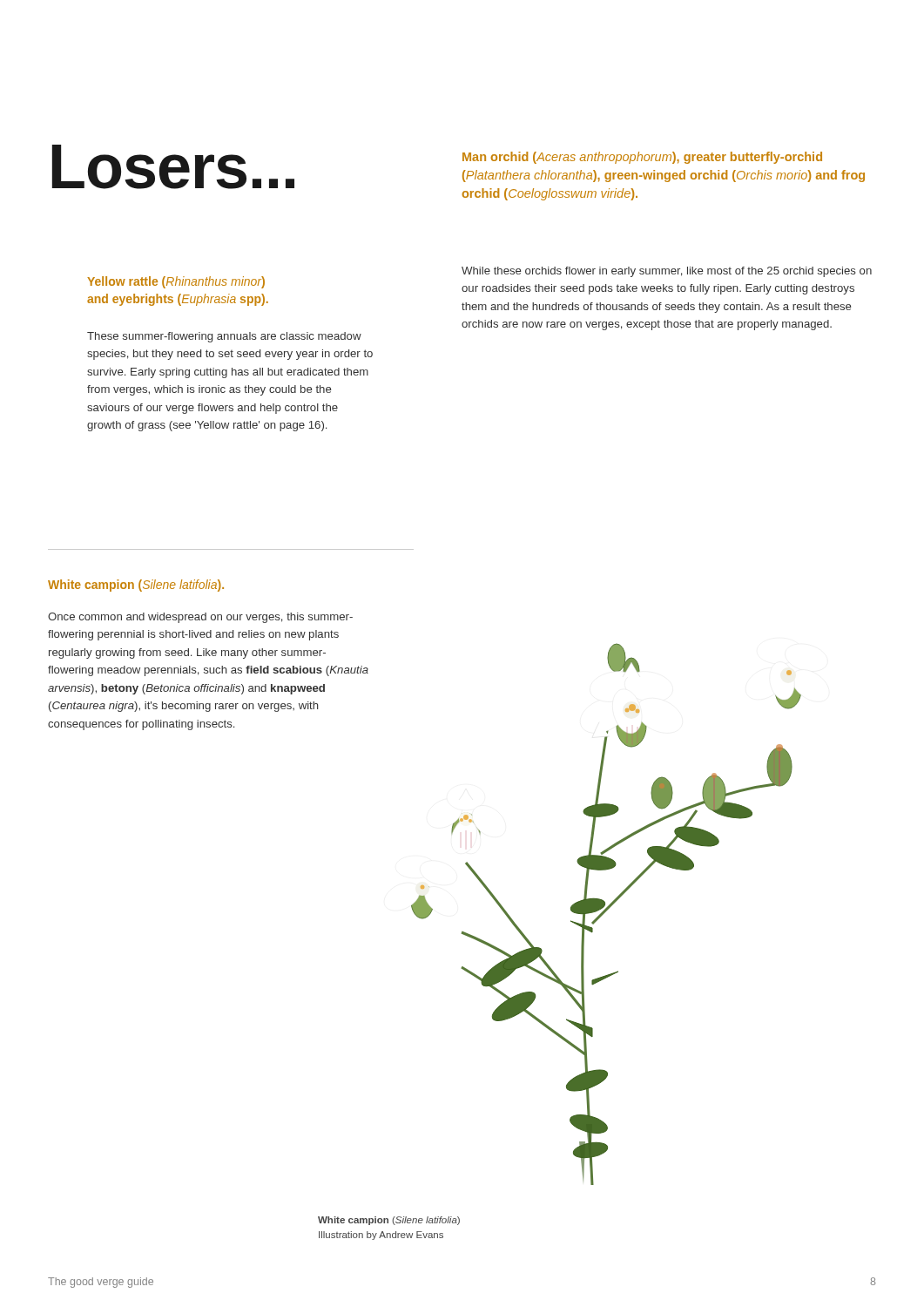The height and width of the screenshot is (1307, 924).
Task: Navigate to the text starting "Once common and widespread on our verges, this"
Action: pyautogui.click(x=209, y=671)
